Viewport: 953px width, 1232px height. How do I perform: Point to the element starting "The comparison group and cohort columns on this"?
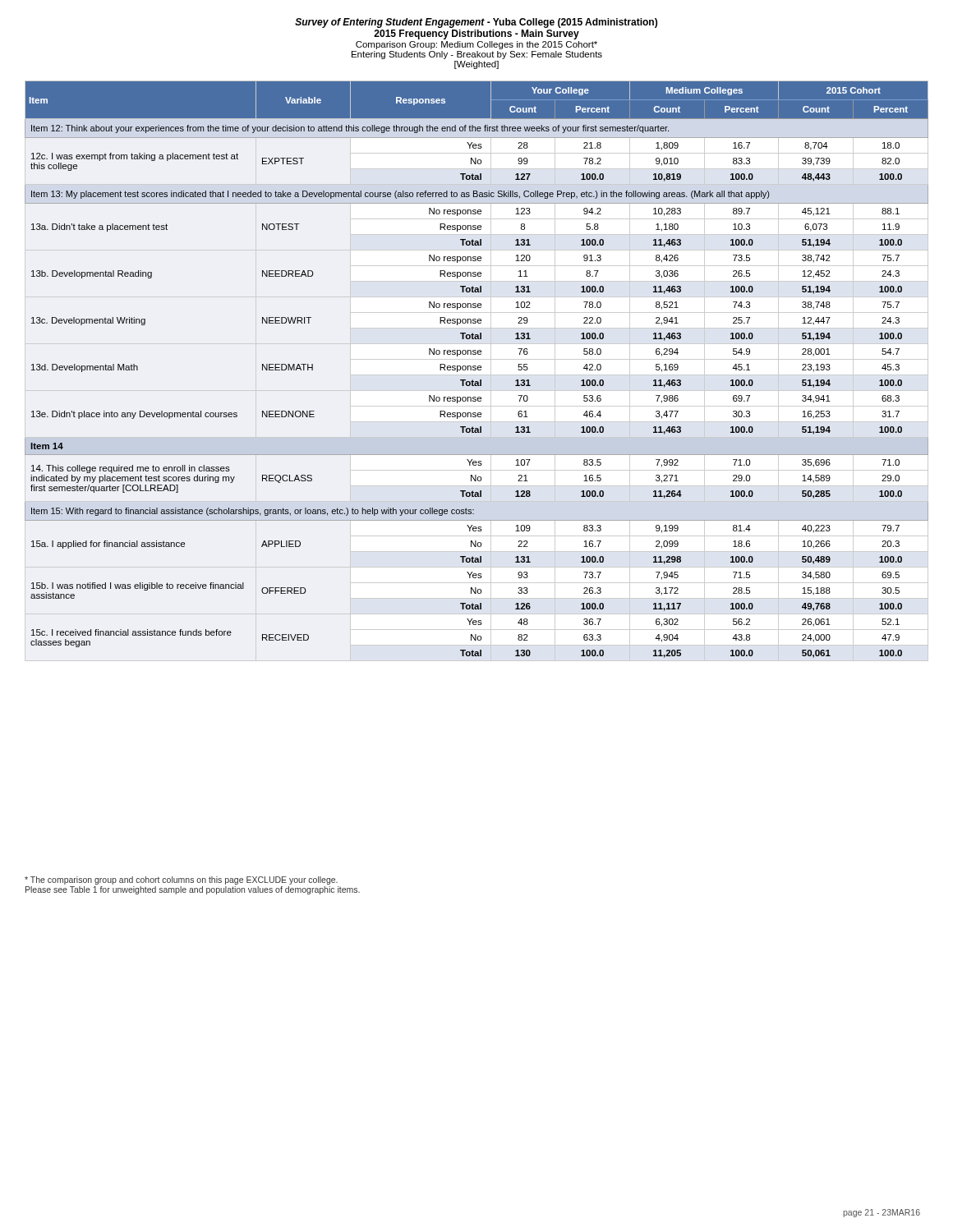point(181,880)
